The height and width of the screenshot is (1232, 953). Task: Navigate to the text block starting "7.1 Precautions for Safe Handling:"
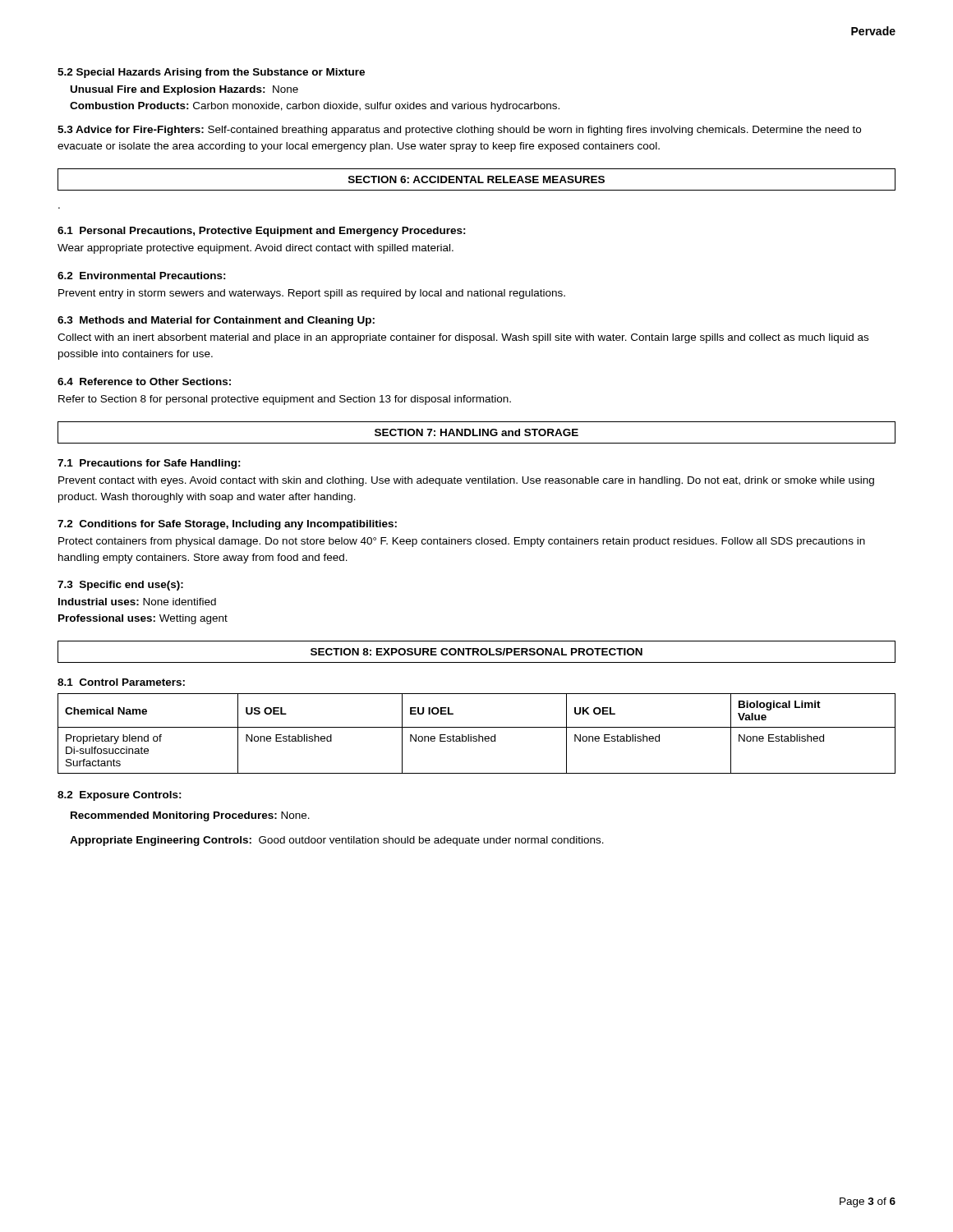pos(149,463)
